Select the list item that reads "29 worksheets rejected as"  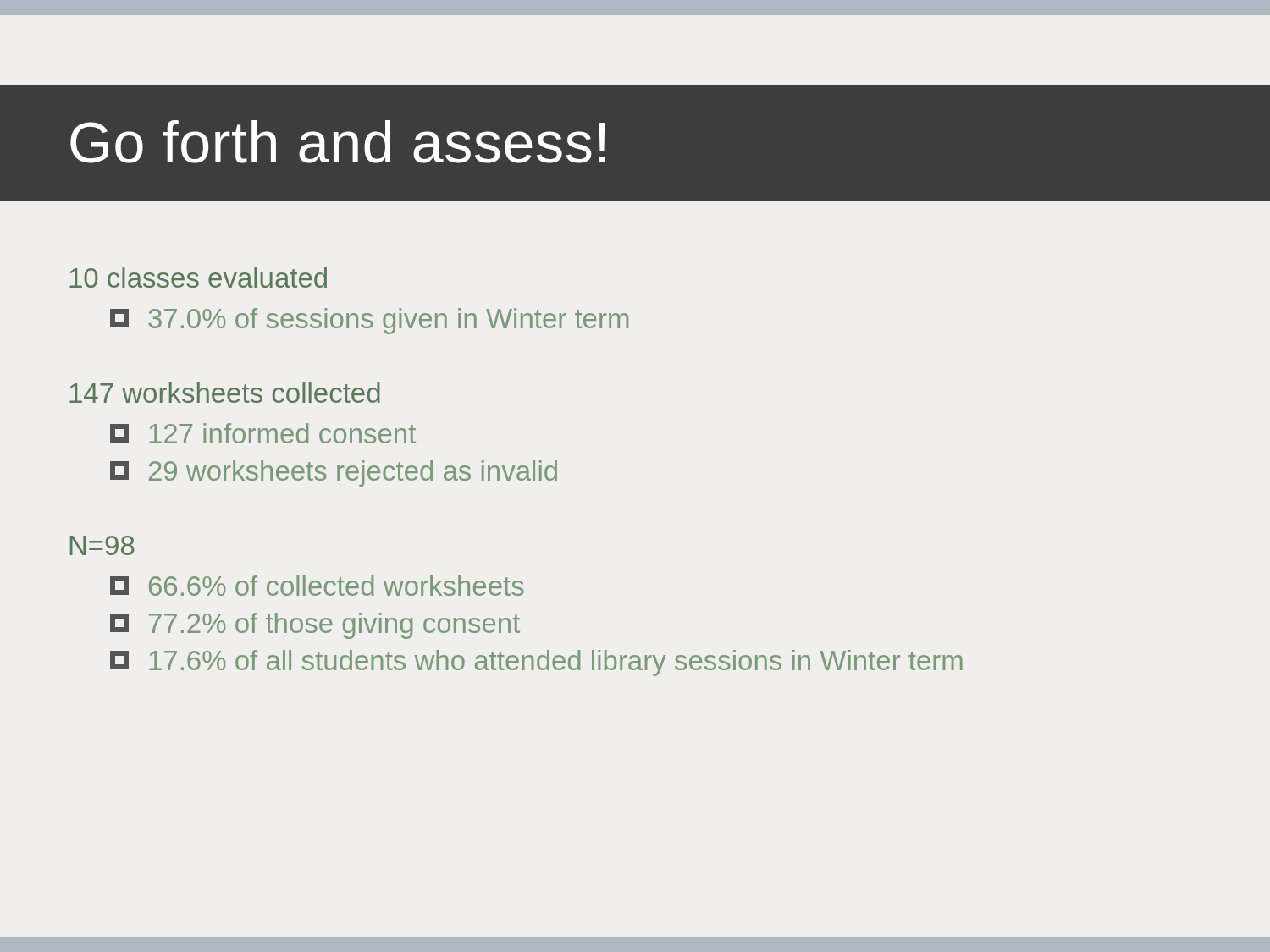coord(335,471)
